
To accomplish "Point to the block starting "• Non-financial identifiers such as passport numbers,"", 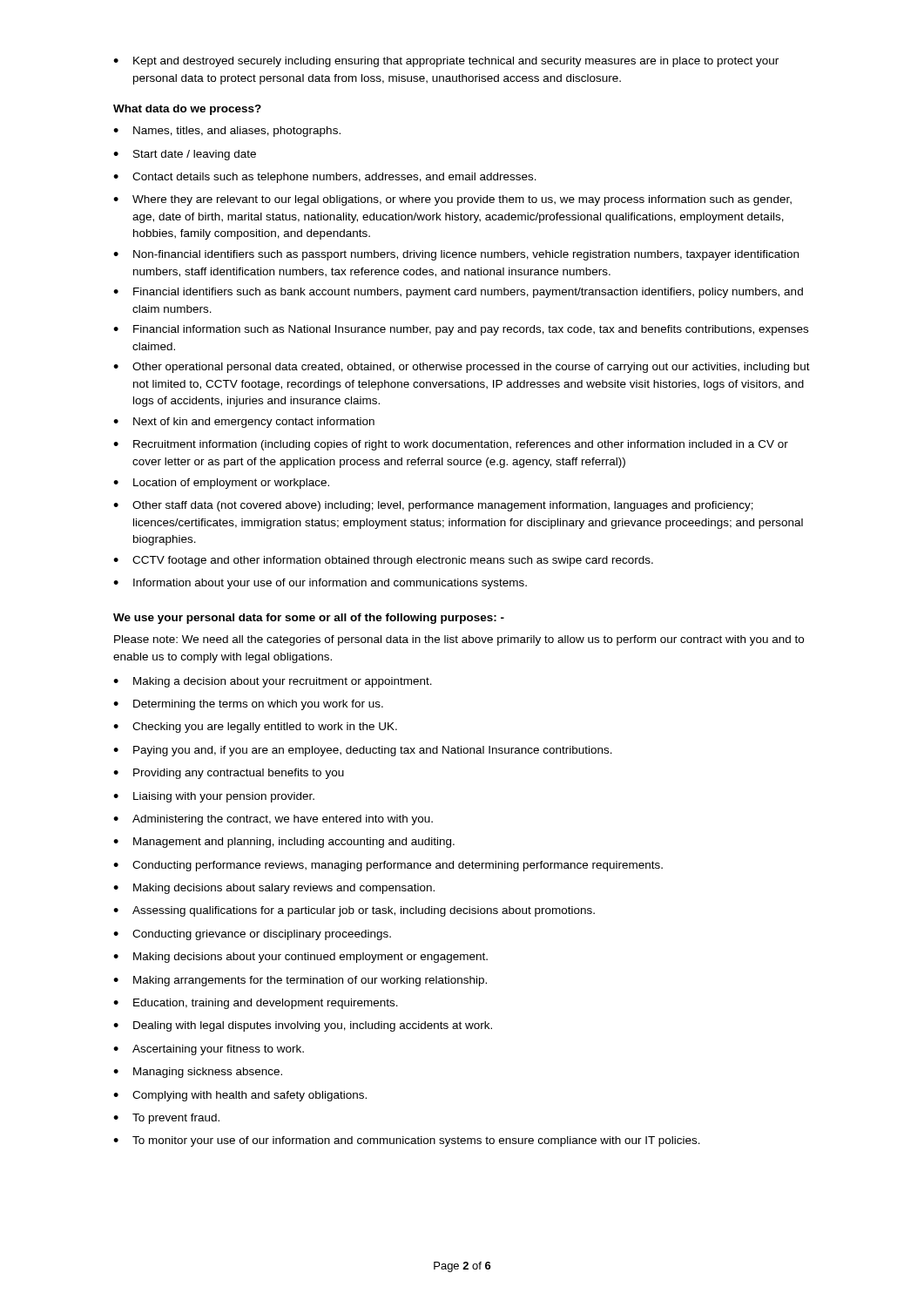I will tap(462, 263).
